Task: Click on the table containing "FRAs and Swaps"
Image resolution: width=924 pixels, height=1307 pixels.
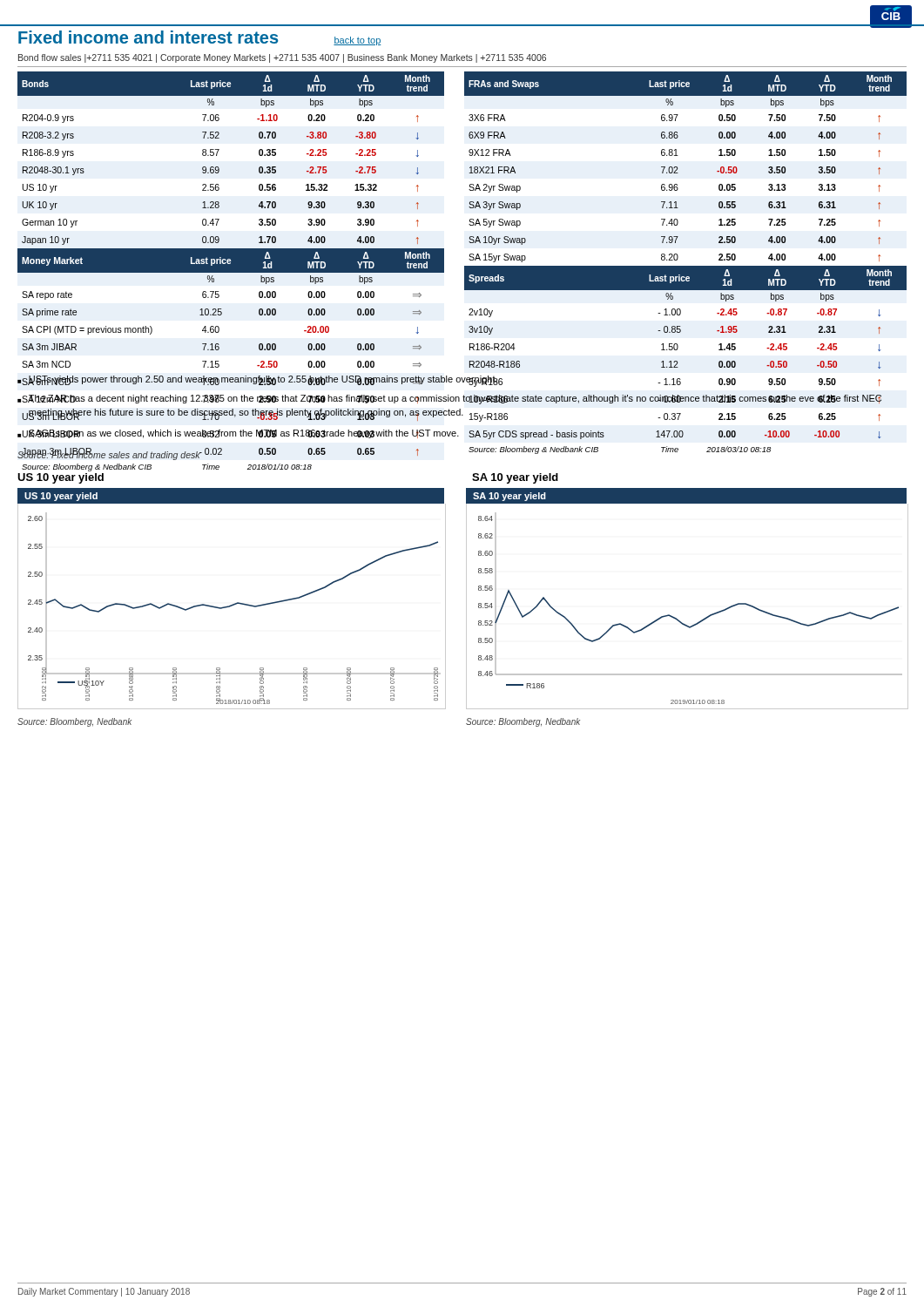Action: 685,264
